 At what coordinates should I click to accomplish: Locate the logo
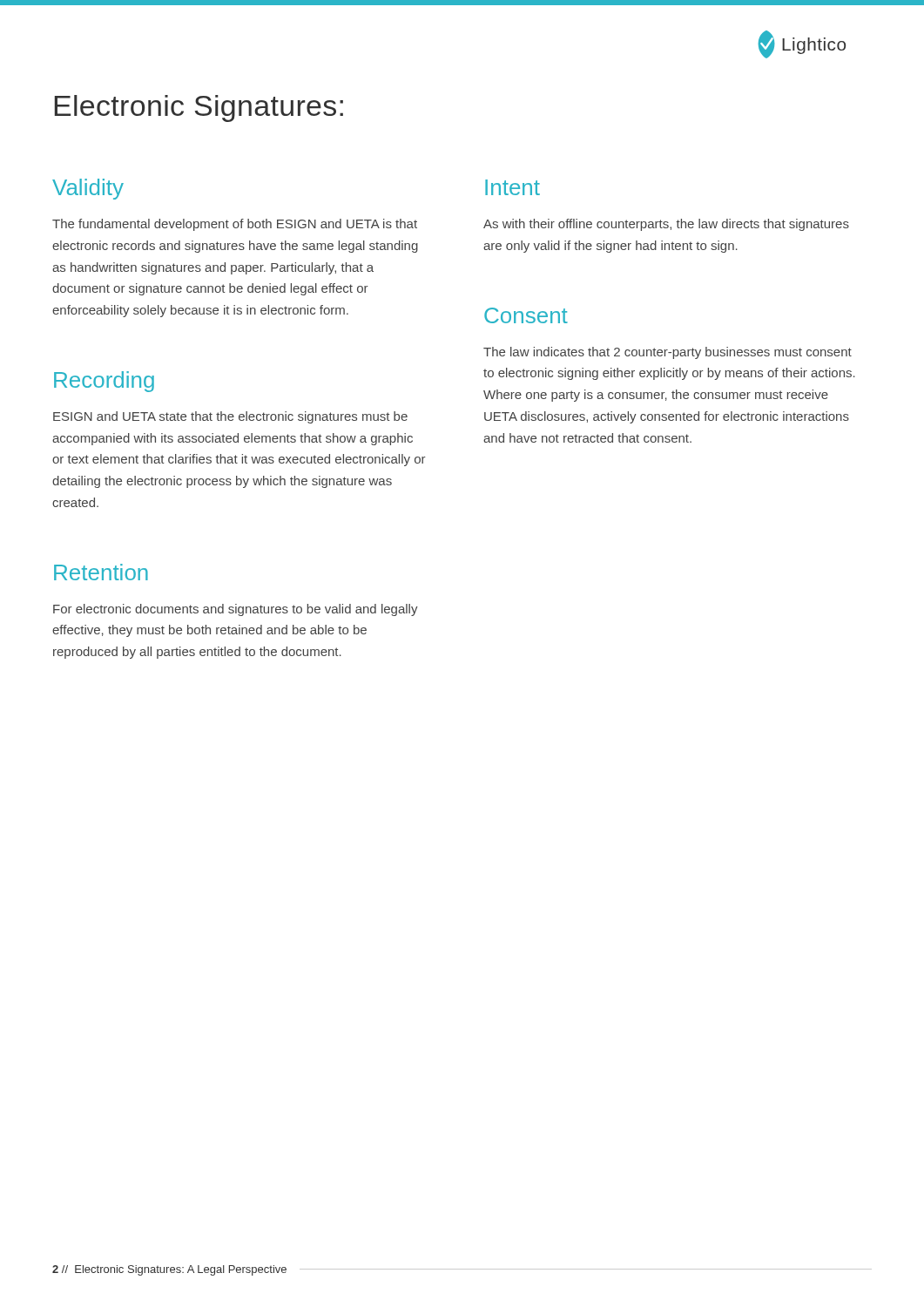pos(813,45)
